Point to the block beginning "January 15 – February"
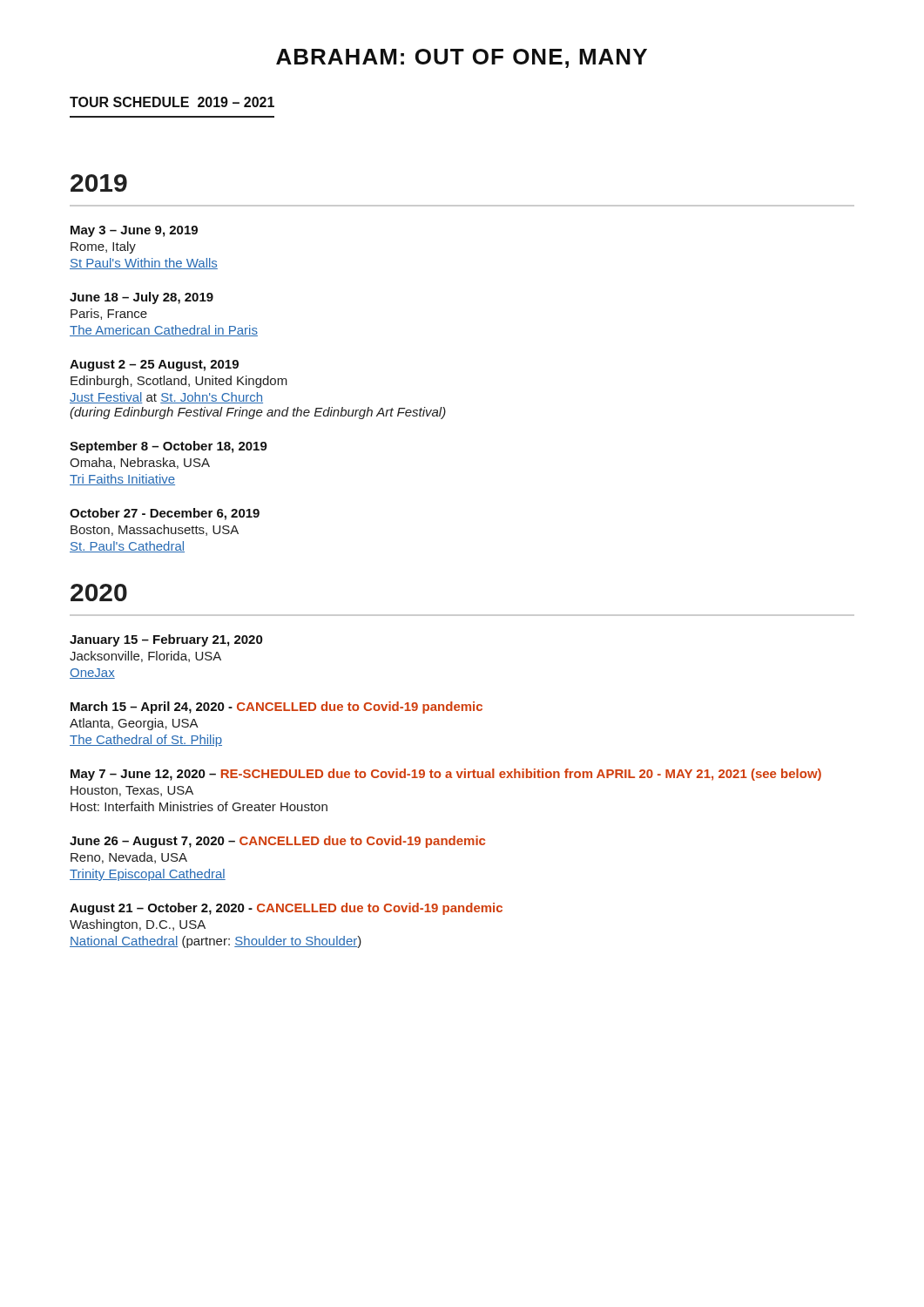 [x=166, y=640]
